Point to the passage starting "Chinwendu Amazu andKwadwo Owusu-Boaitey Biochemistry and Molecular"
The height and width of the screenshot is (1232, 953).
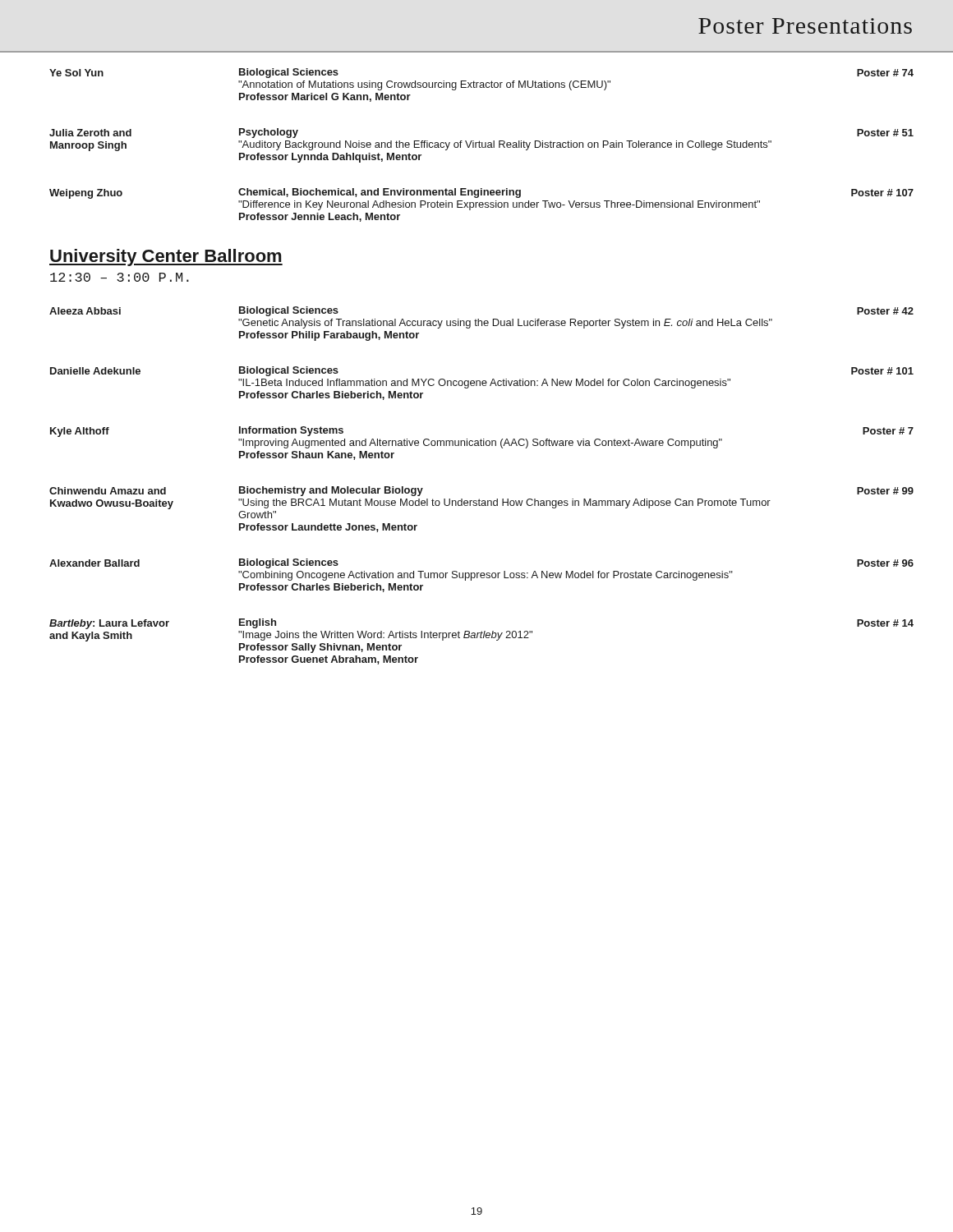(x=481, y=508)
